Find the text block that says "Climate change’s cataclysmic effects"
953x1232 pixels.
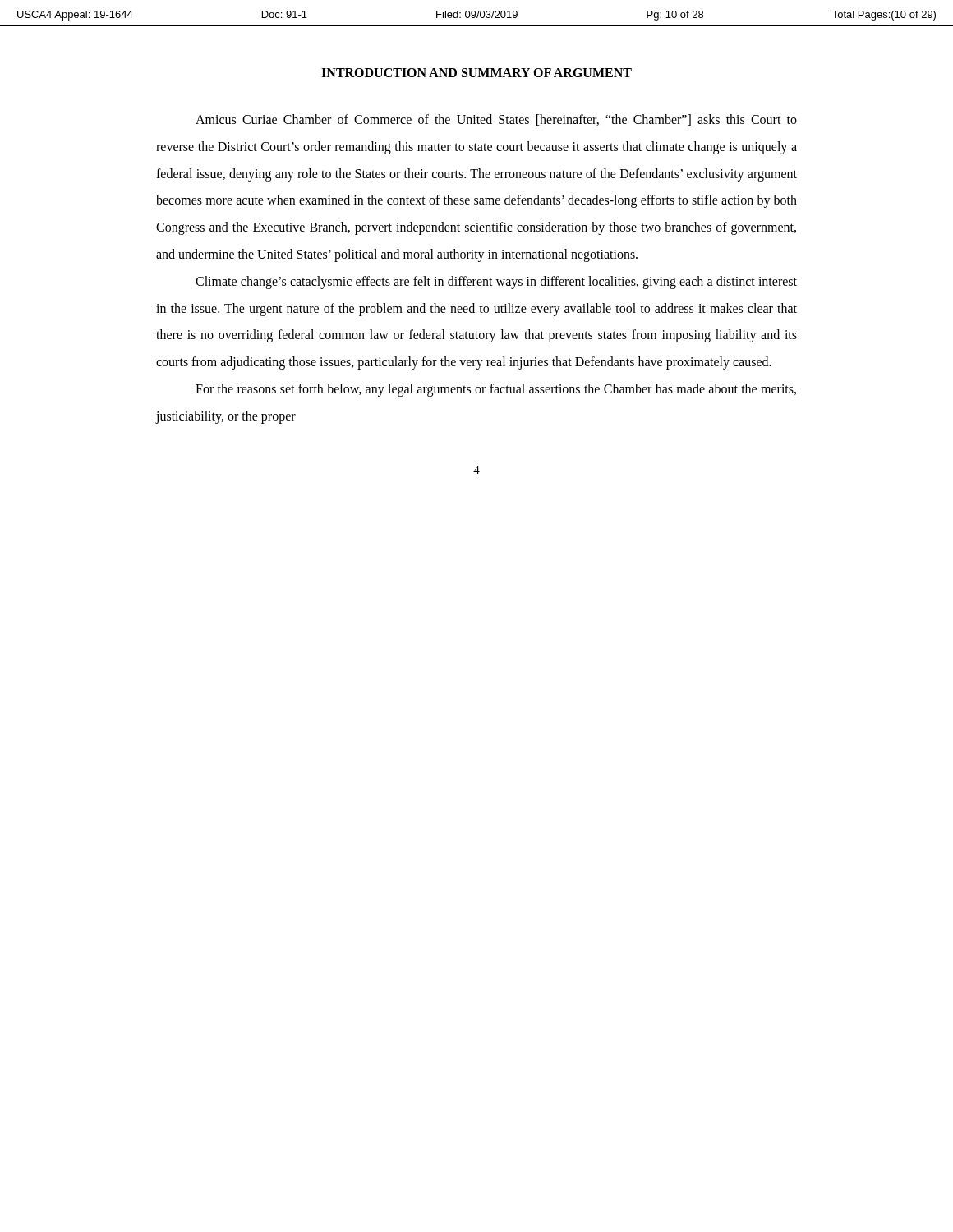476,321
